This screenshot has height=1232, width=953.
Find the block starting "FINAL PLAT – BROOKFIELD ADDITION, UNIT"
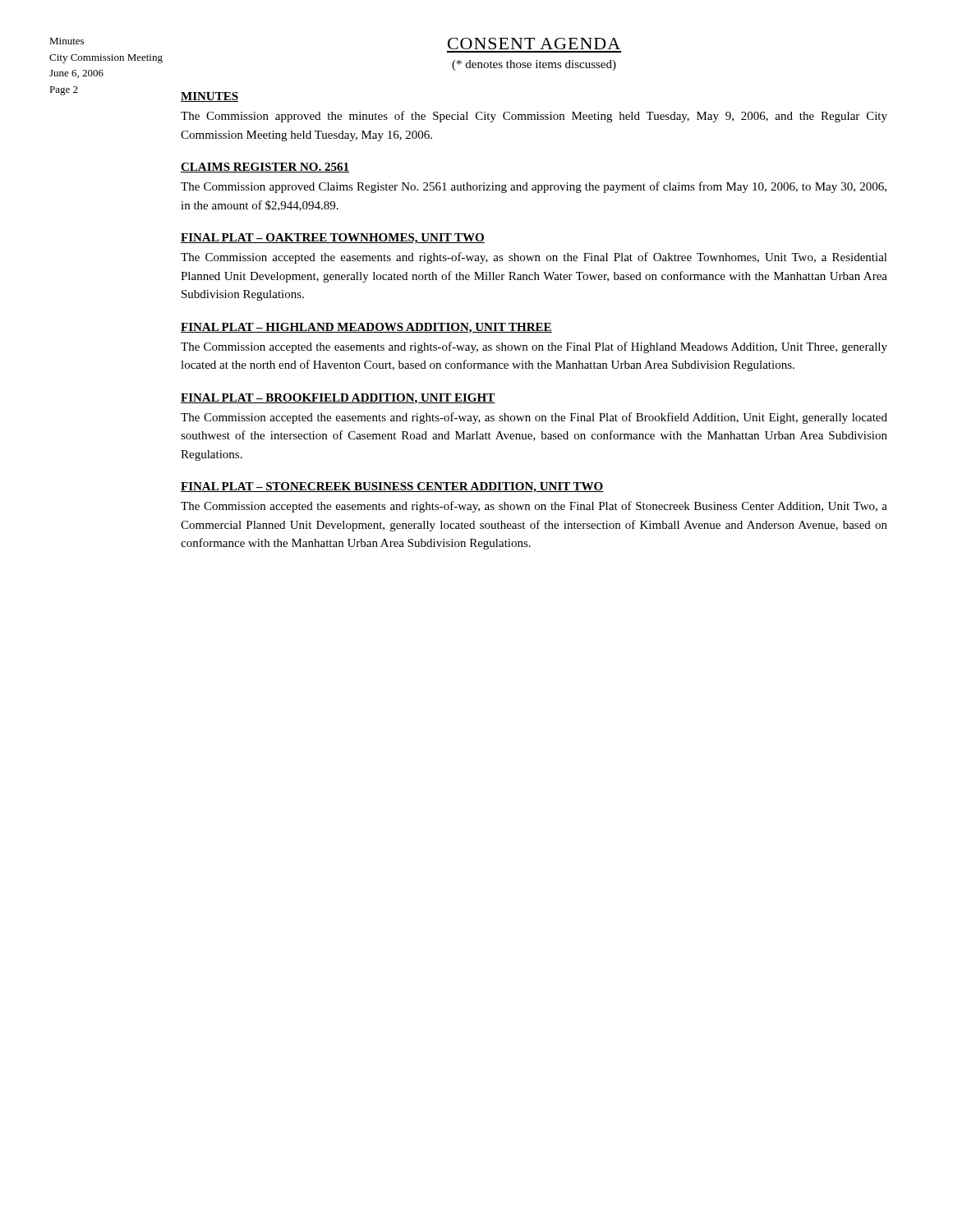(338, 397)
